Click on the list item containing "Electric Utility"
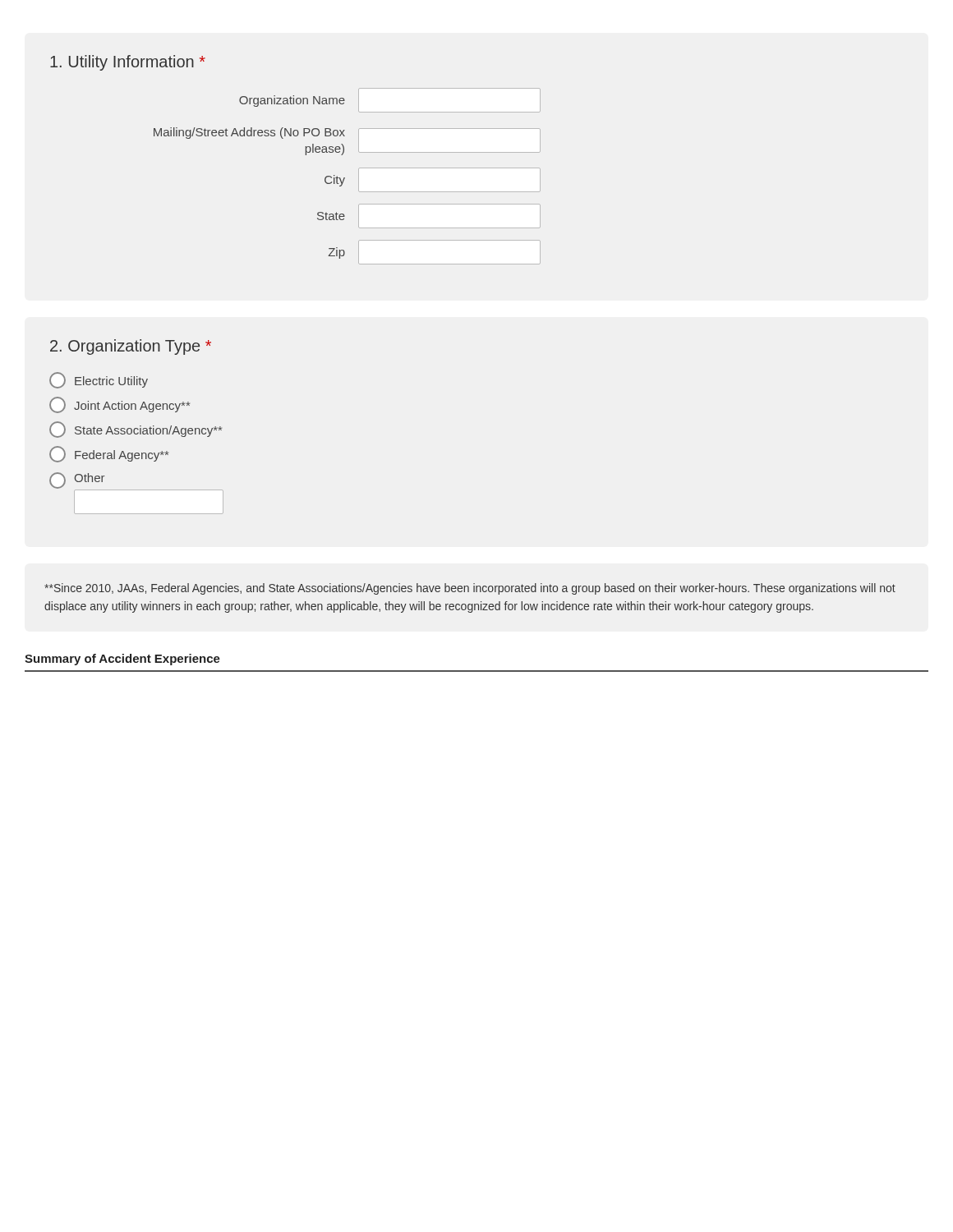953x1232 pixels. (x=99, y=380)
